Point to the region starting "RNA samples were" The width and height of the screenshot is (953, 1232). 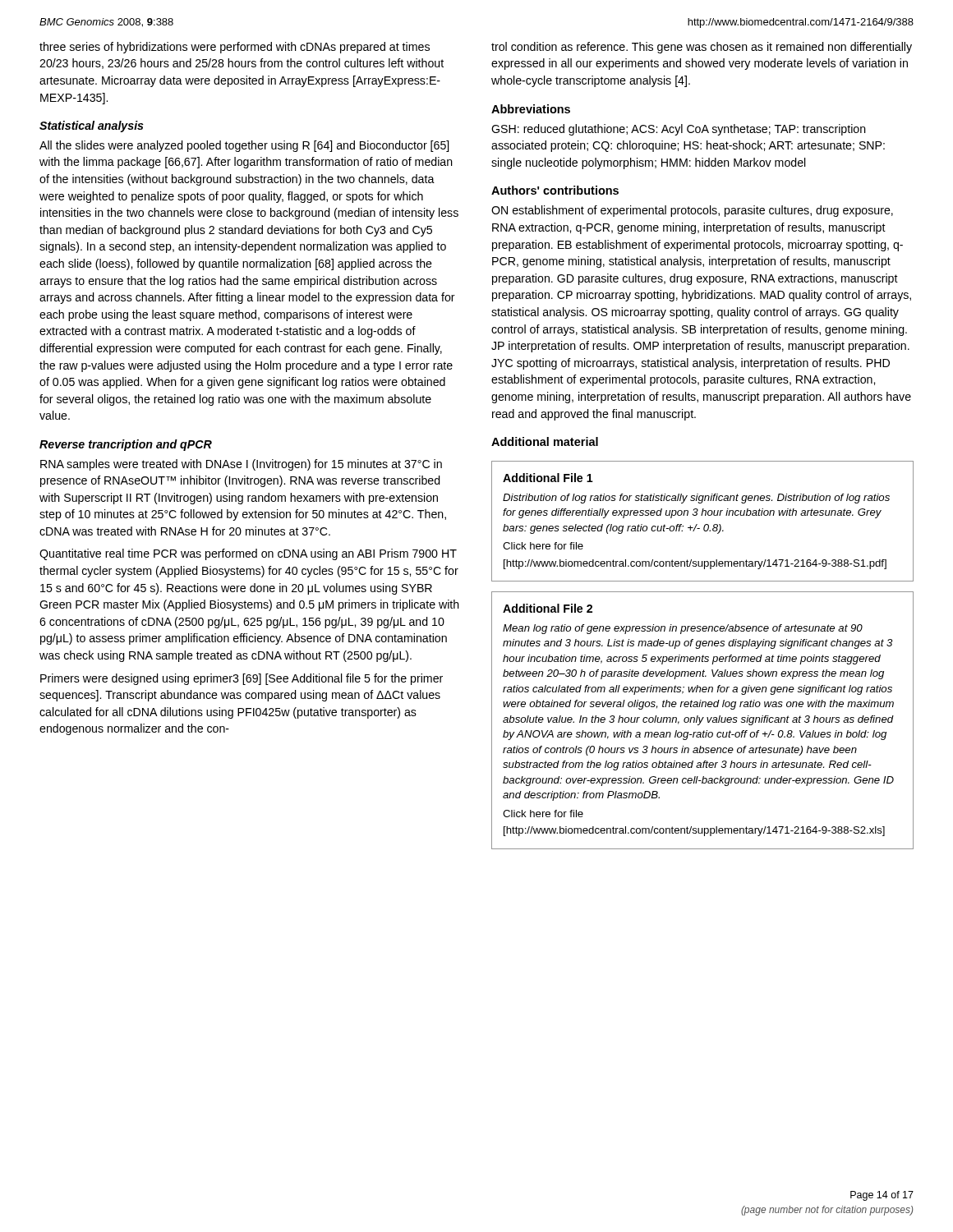(x=251, y=498)
